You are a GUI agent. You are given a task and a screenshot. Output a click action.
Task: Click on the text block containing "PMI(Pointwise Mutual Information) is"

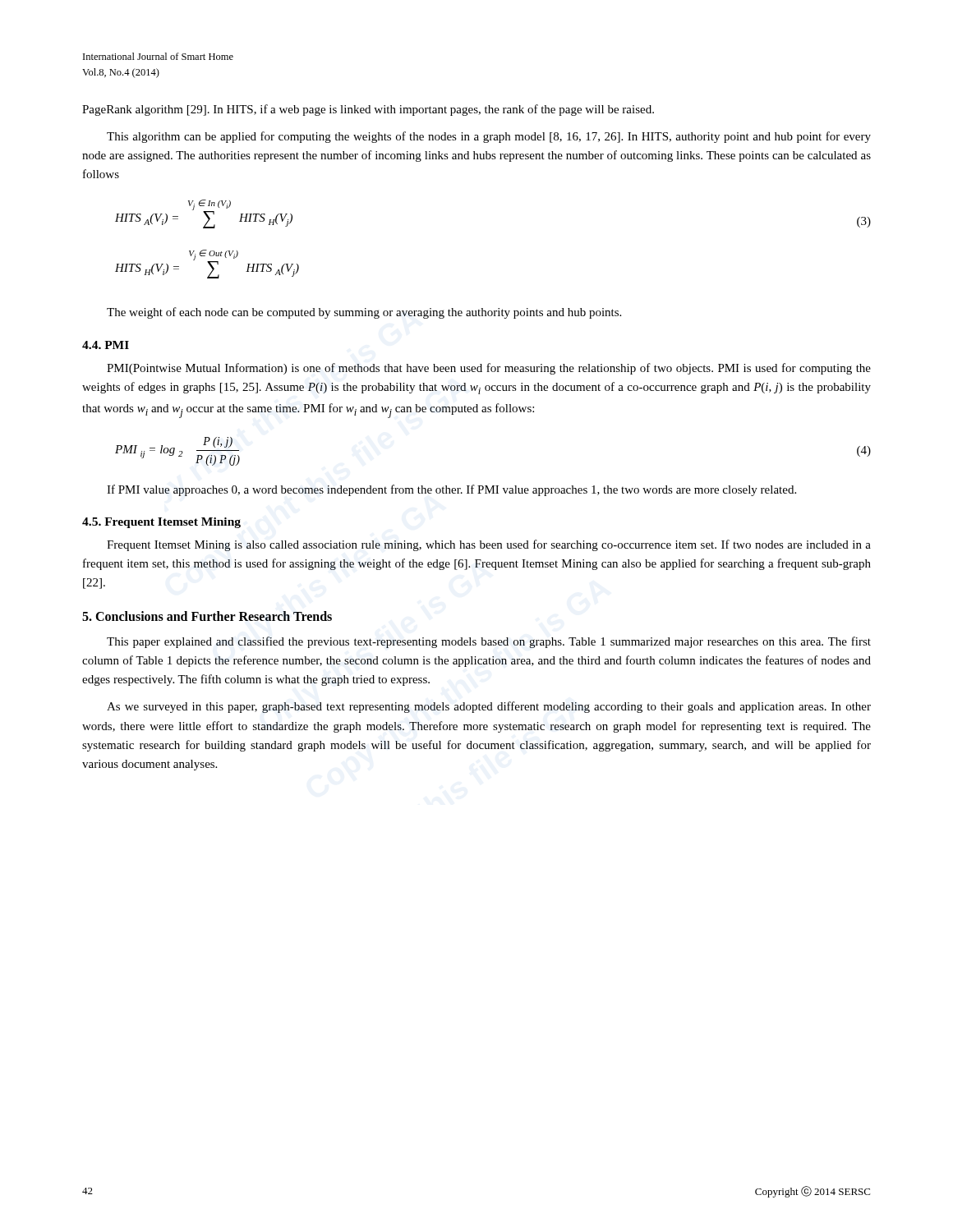click(x=476, y=390)
